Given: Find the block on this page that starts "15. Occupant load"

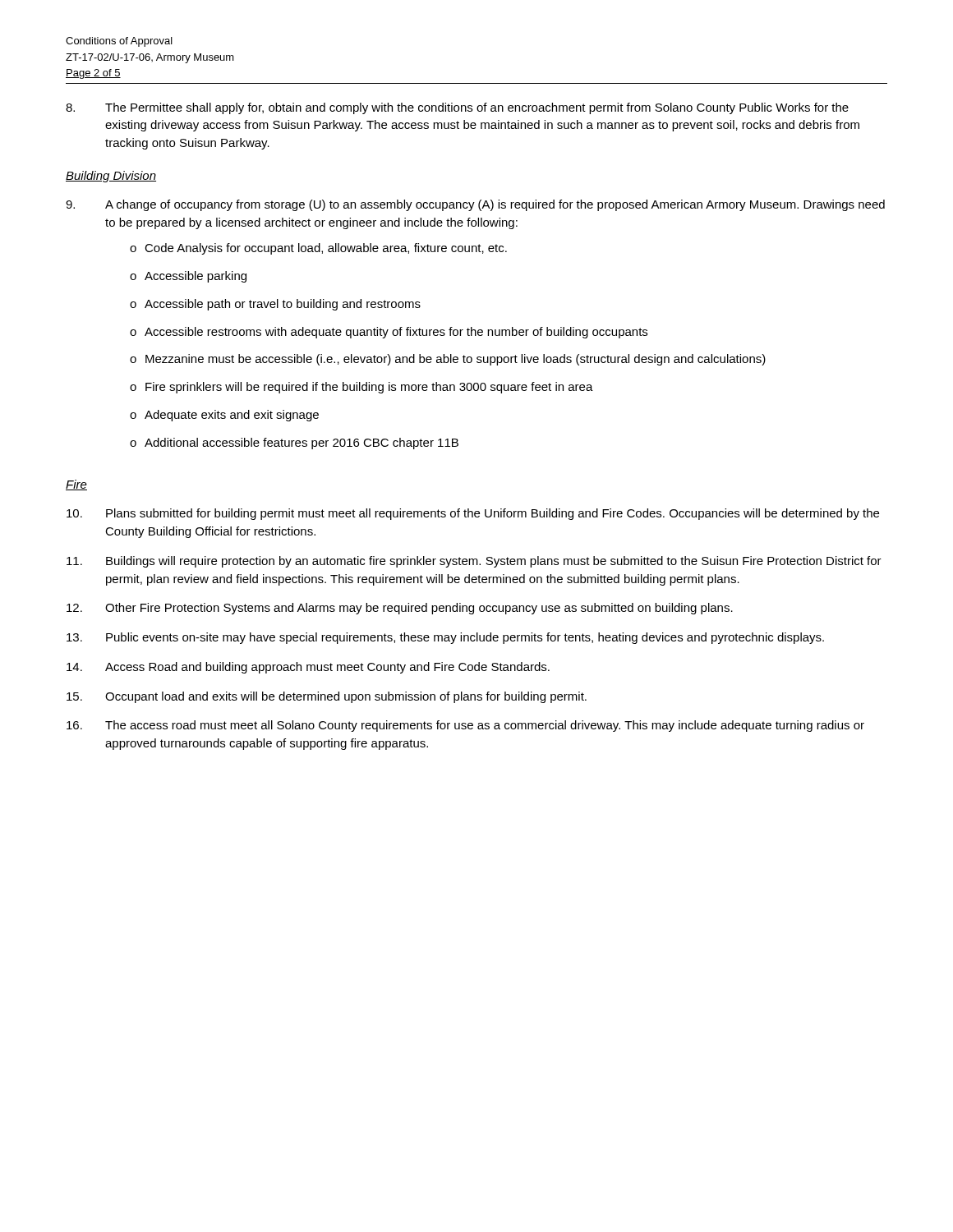Looking at the screenshot, I should tap(476, 696).
